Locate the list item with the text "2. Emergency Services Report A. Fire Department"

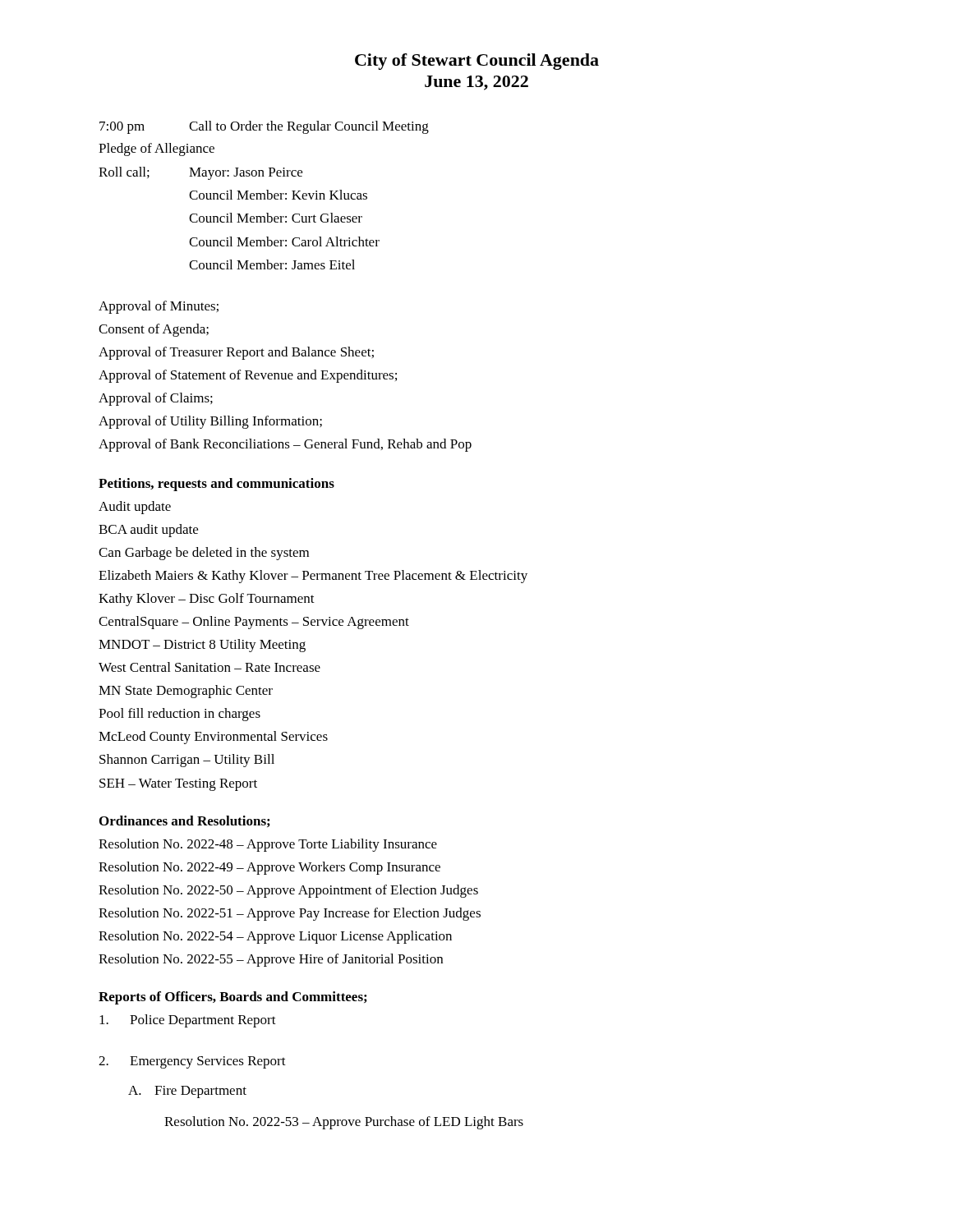coord(192,1062)
